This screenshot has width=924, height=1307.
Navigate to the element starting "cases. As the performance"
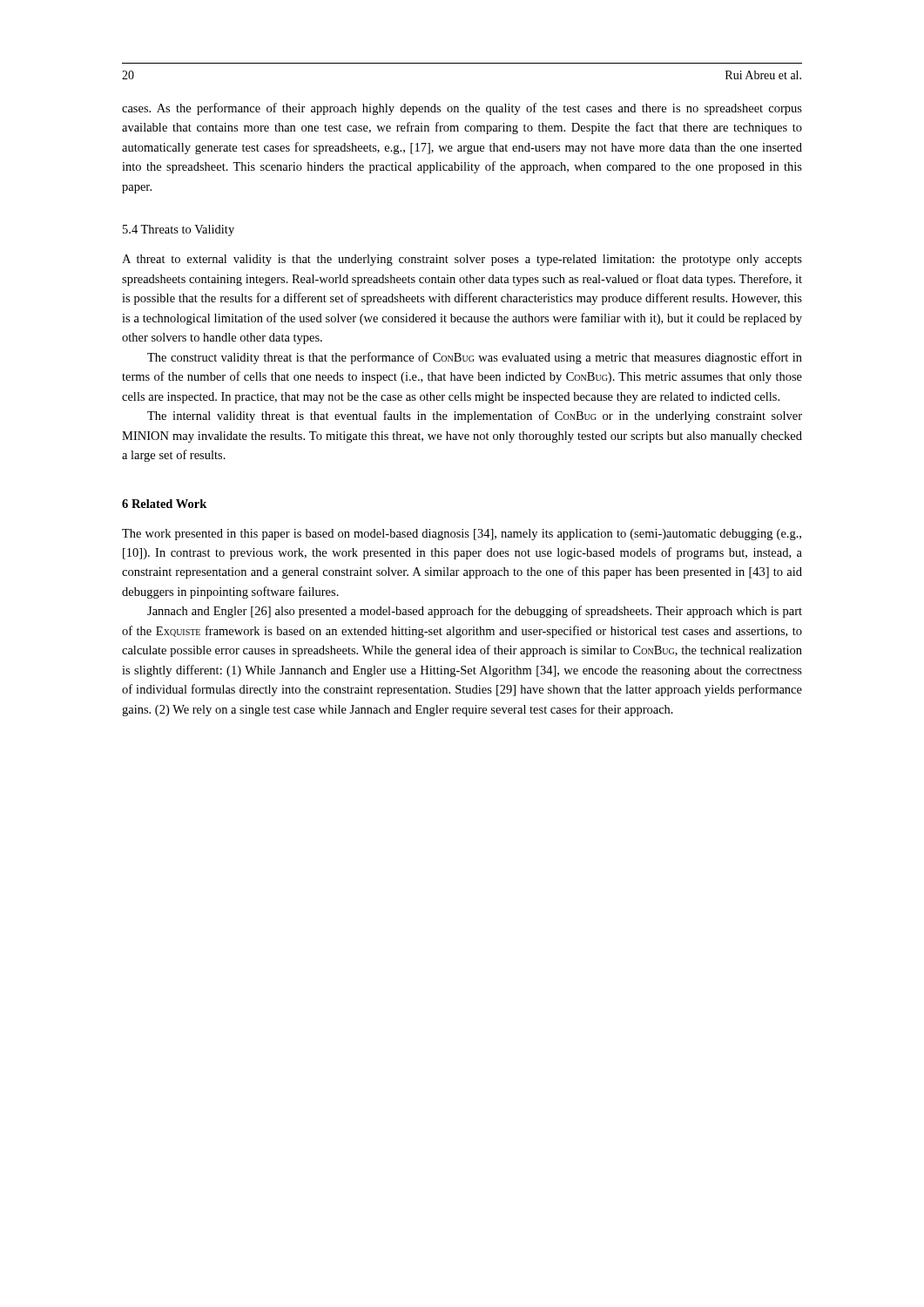pyautogui.click(x=462, y=147)
